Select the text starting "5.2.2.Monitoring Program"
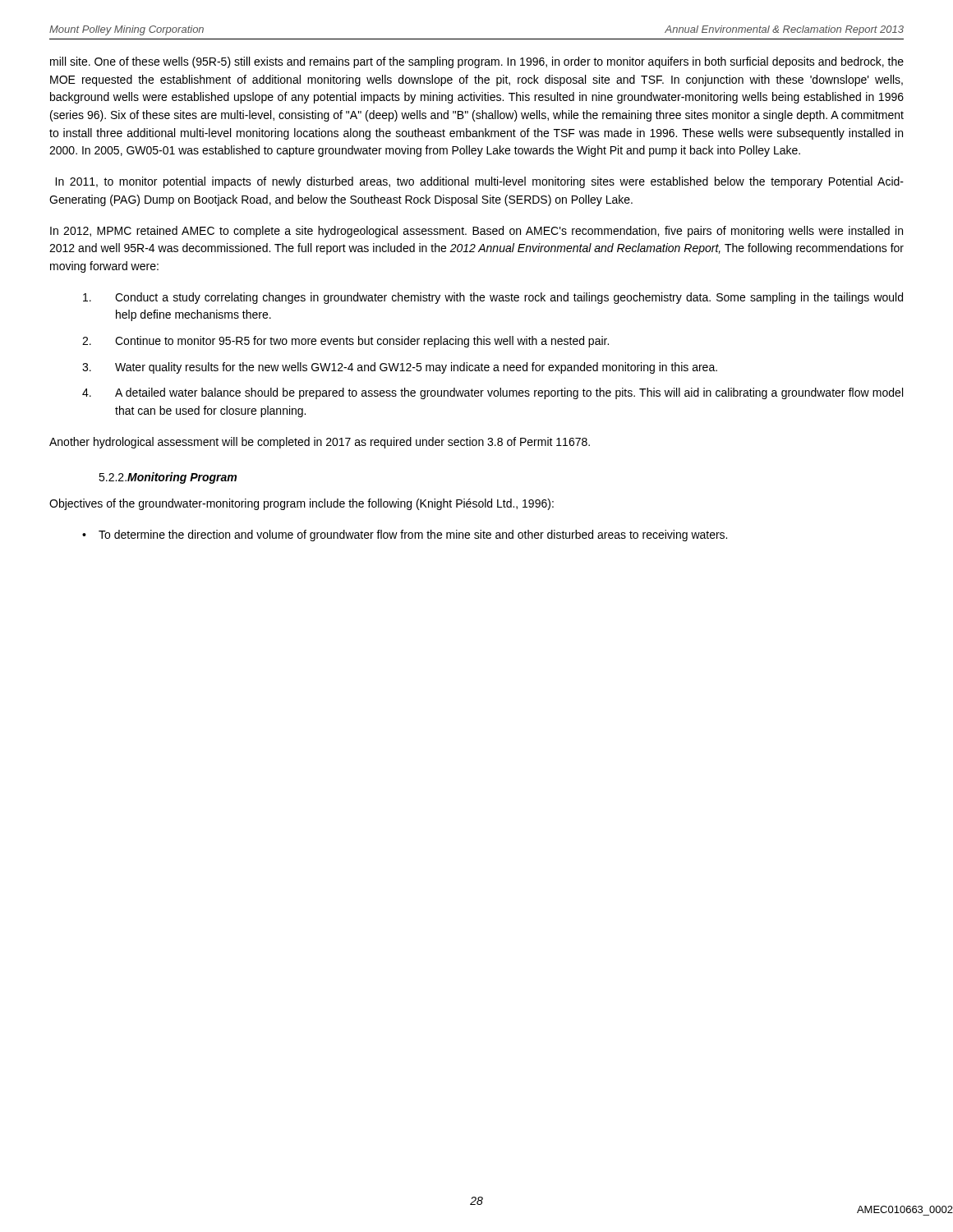Screen dimensions: 1232x953 [x=168, y=477]
